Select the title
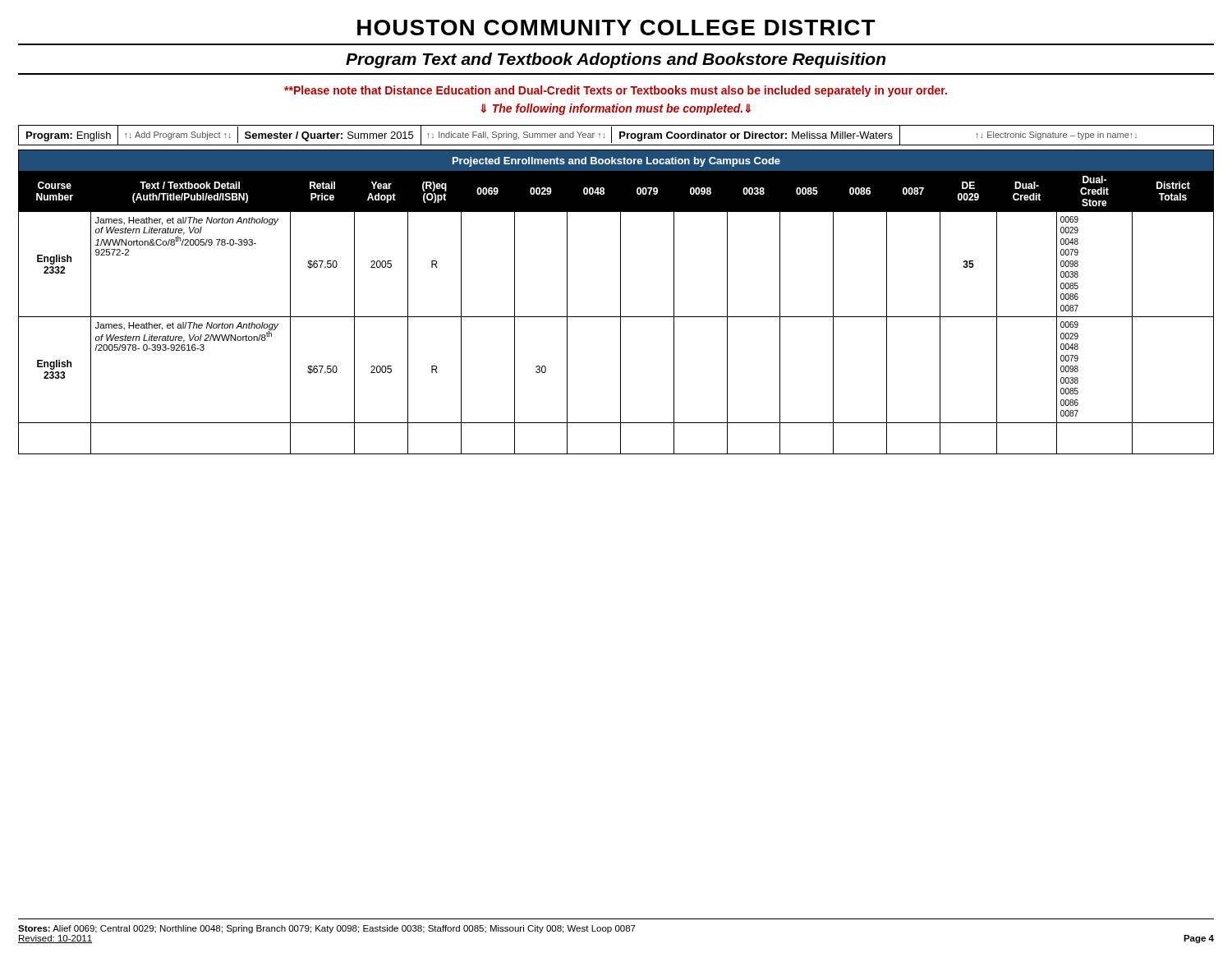This screenshot has width=1232, height=953. 616,27
